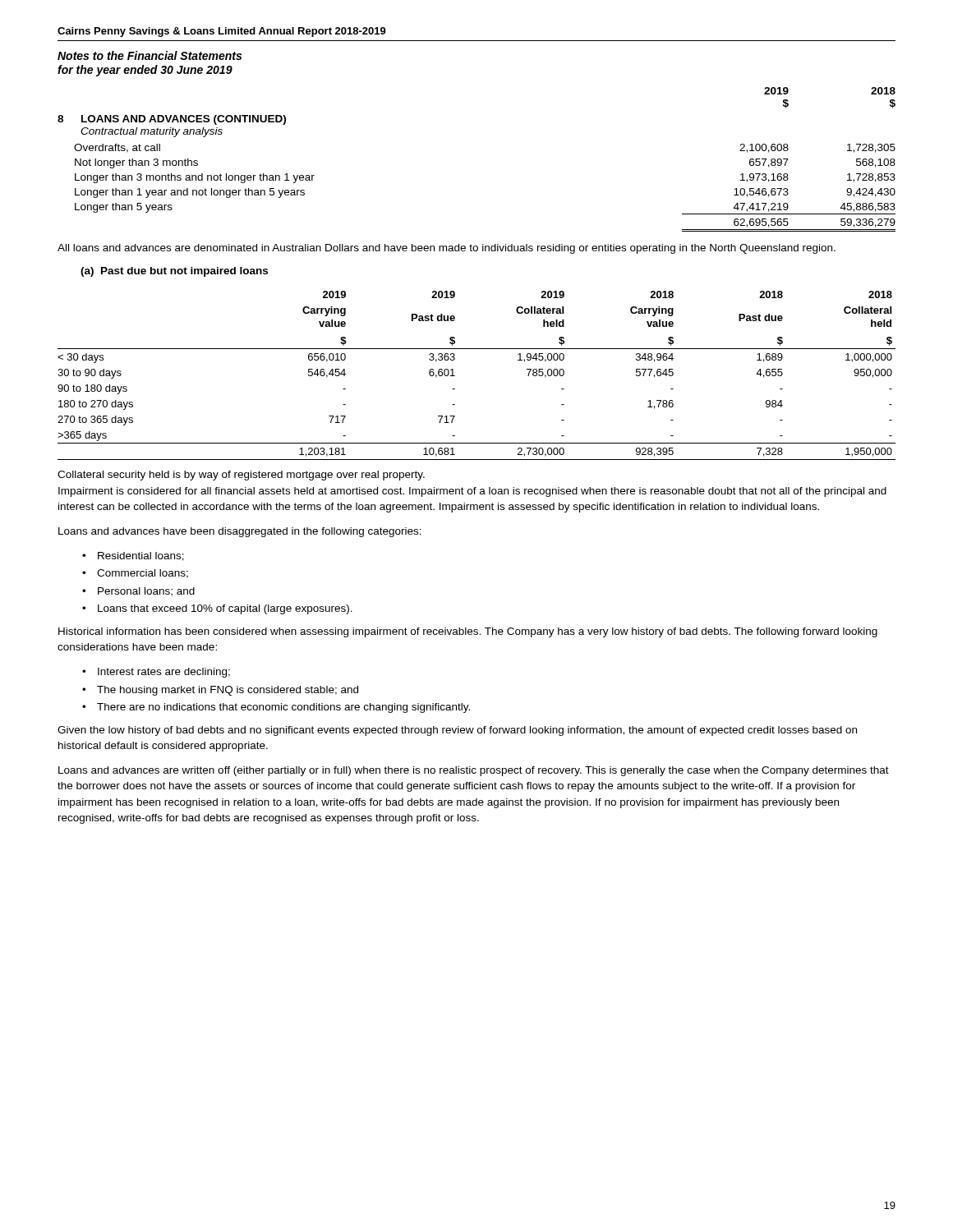
Task: Find the block on this page that starts "•There are no indications that economic"
Action: coord(277,707)
